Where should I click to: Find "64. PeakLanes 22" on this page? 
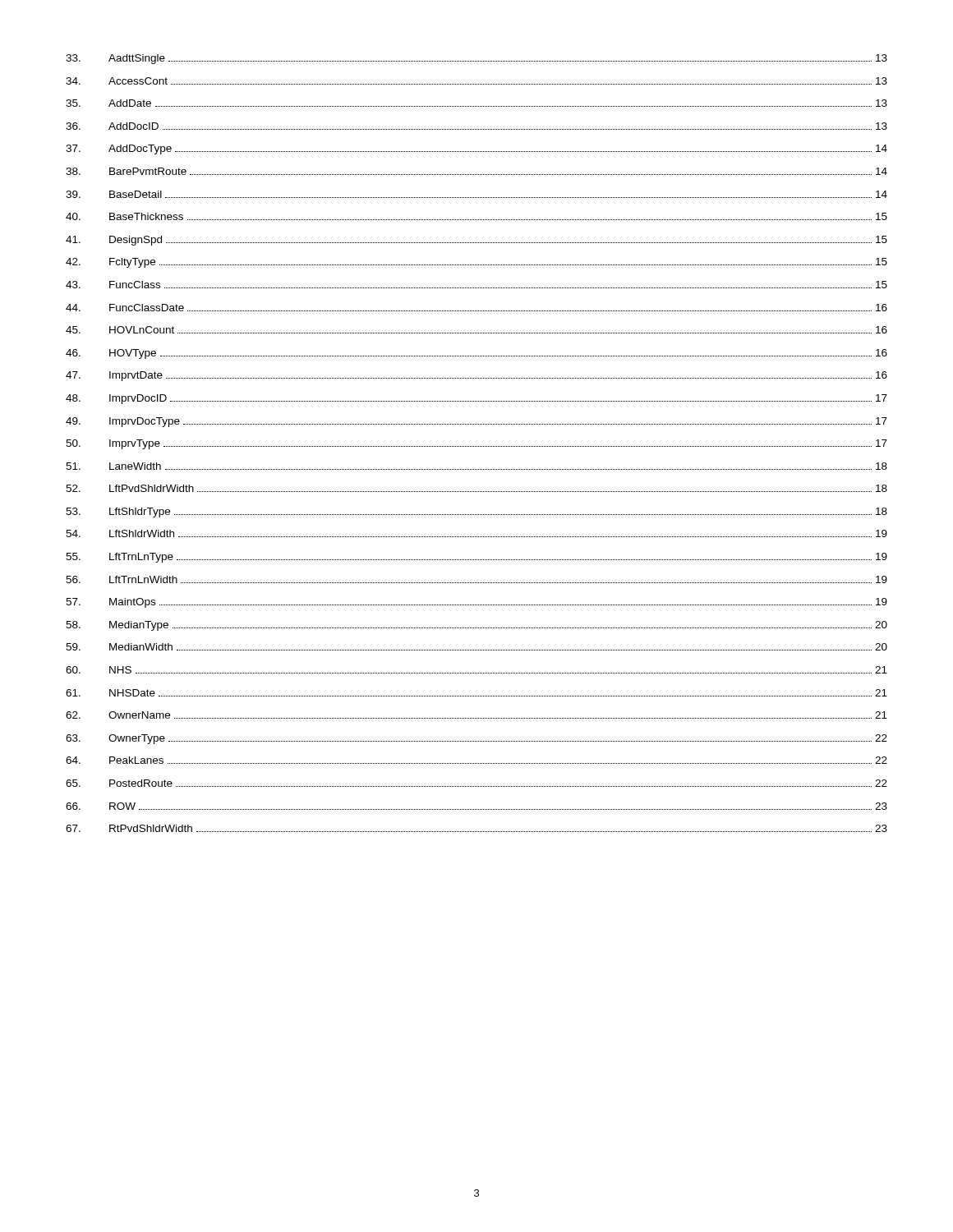[x=476, y=761]
